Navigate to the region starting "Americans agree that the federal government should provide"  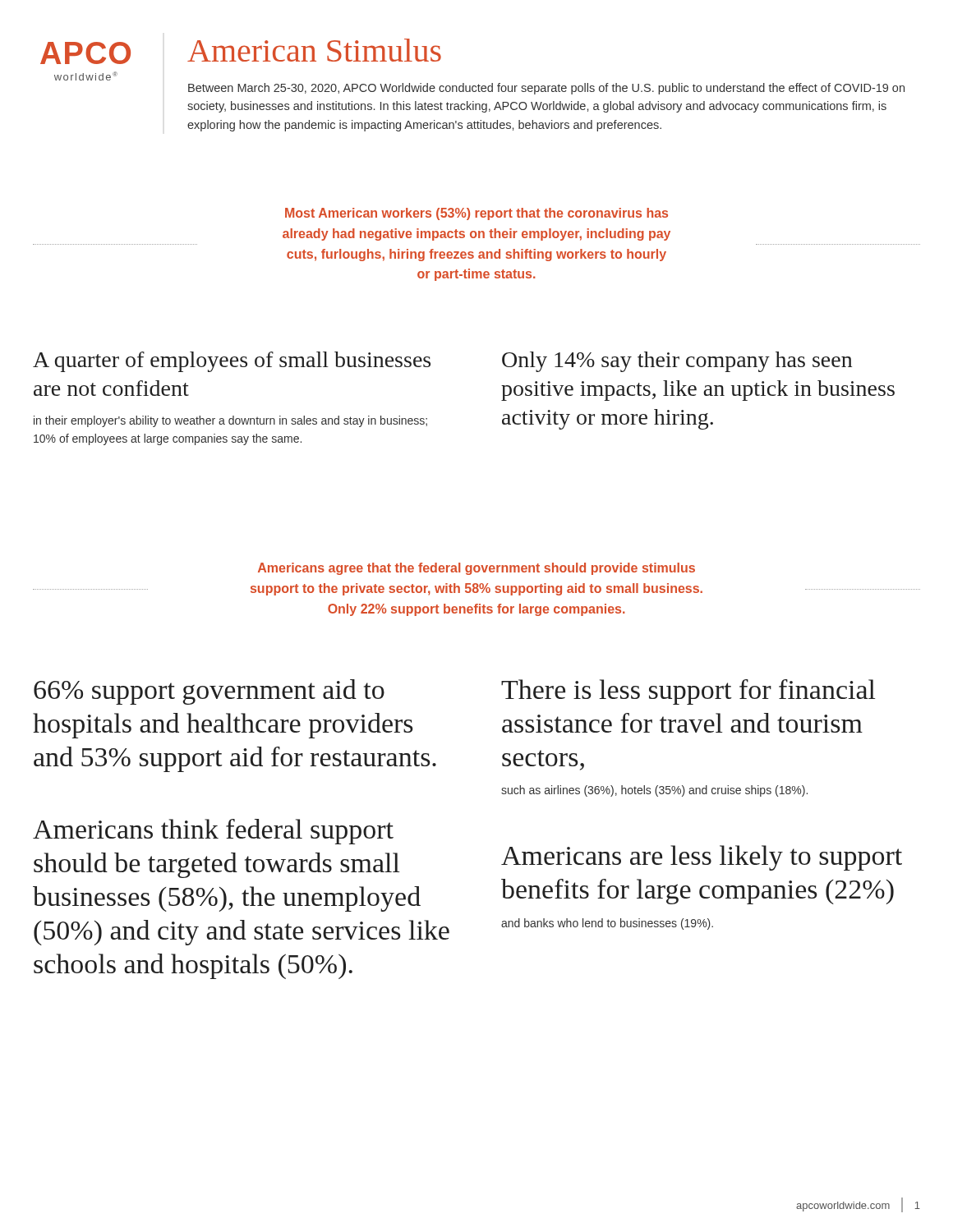click(x=476, y=588)
